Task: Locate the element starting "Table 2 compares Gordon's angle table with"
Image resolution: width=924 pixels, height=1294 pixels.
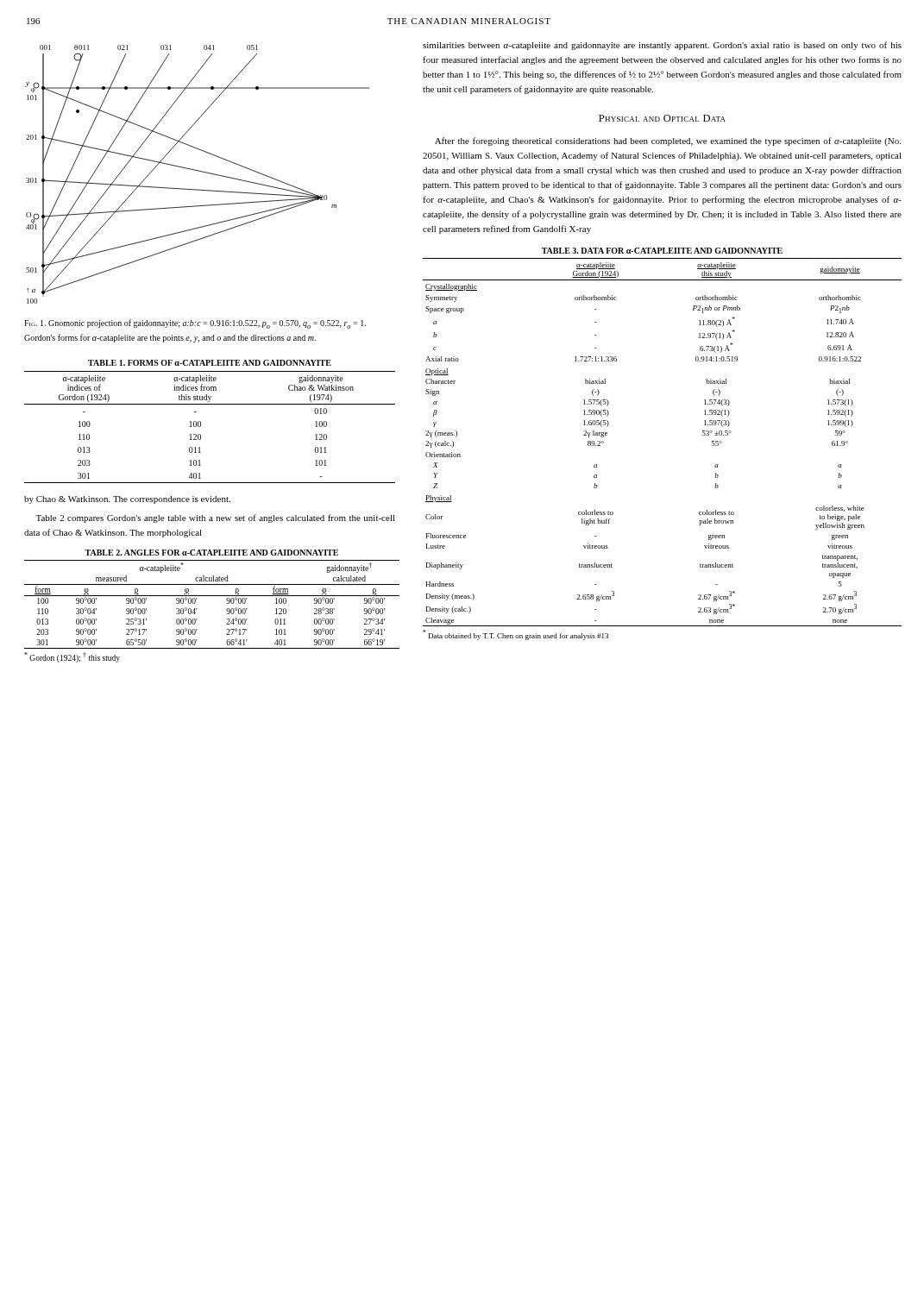Action: click(210, 525)
